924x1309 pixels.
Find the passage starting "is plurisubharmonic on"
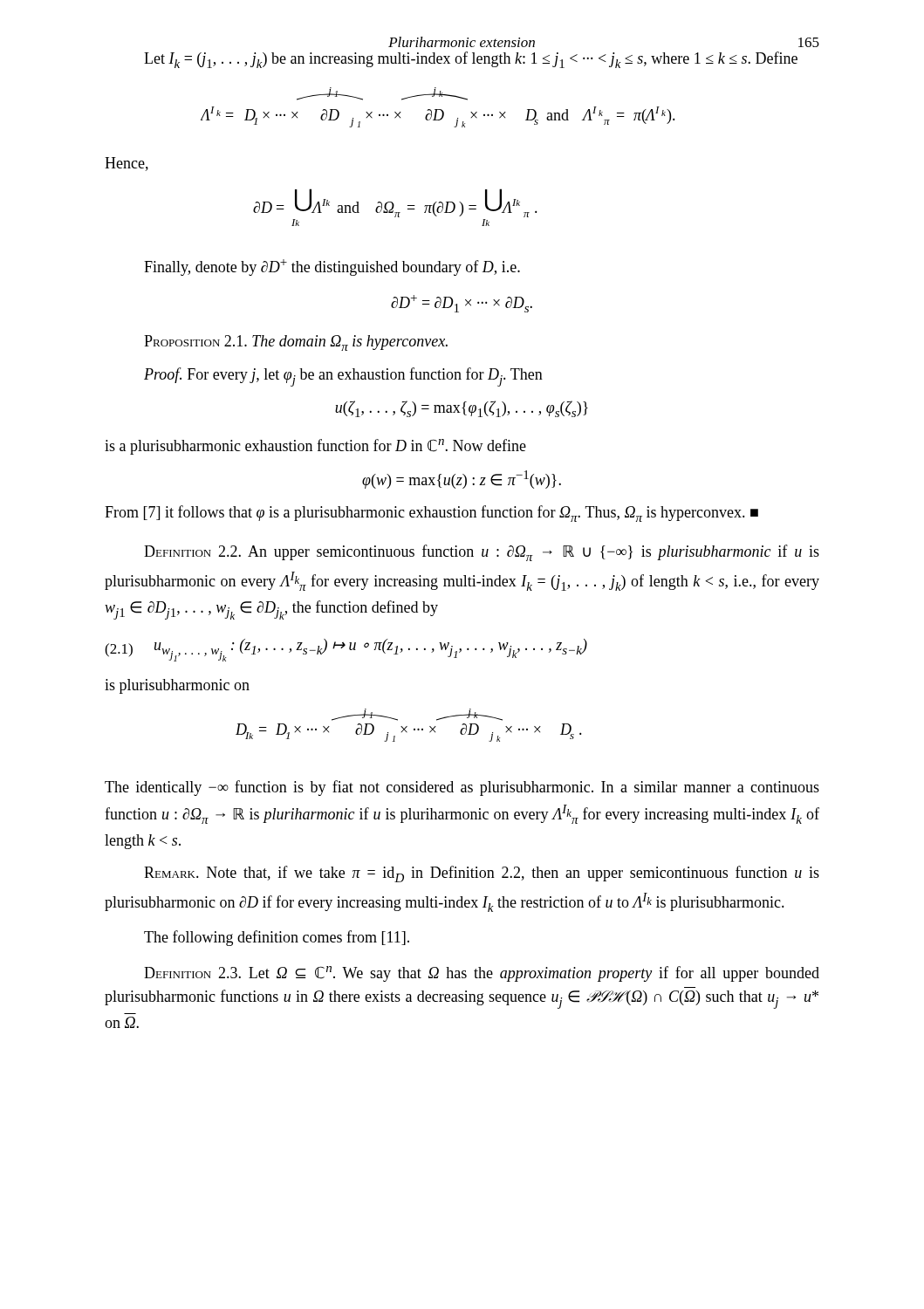[x=177, y=686]
